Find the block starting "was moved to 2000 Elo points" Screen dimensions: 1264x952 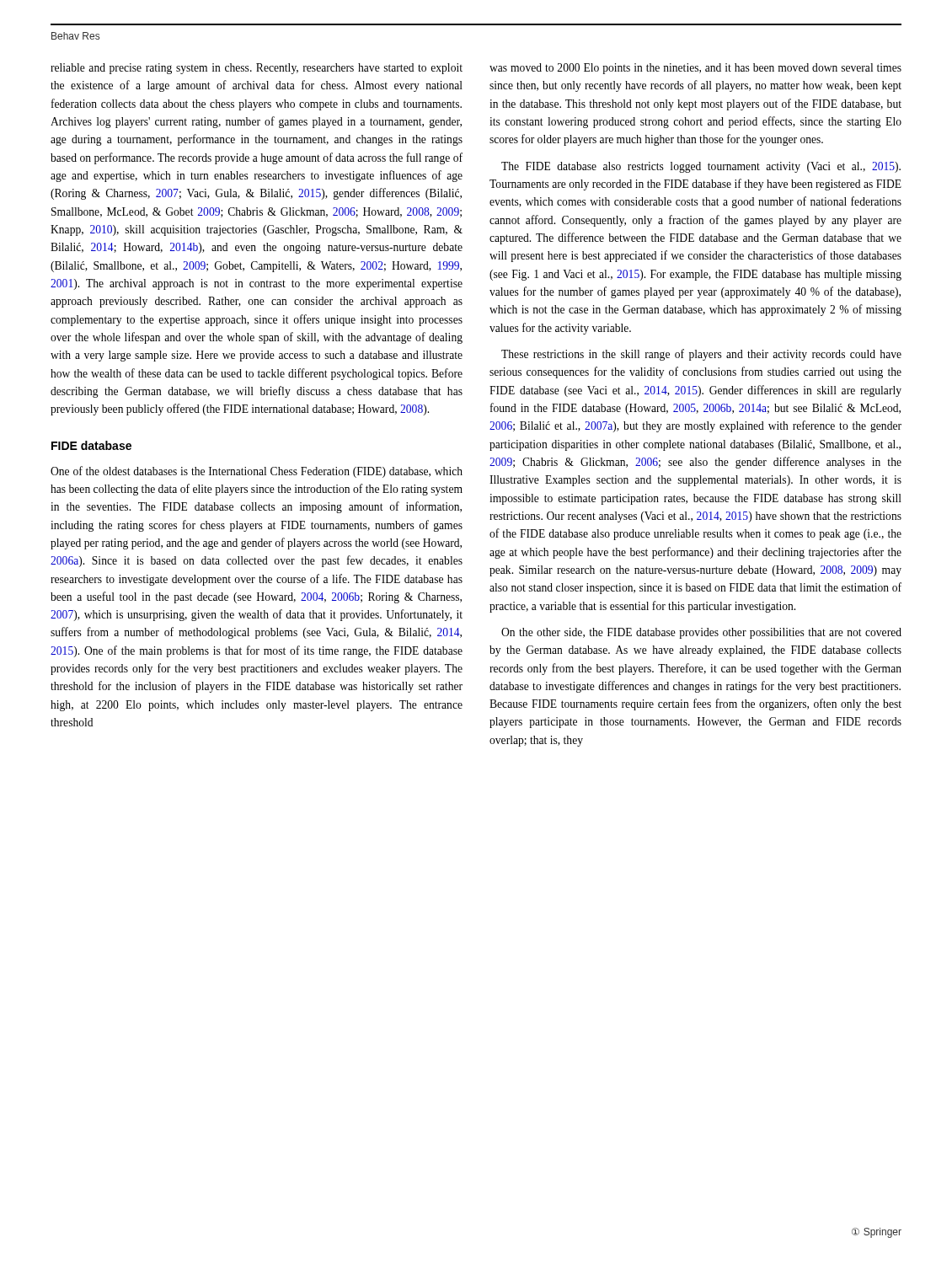point(695,404)
